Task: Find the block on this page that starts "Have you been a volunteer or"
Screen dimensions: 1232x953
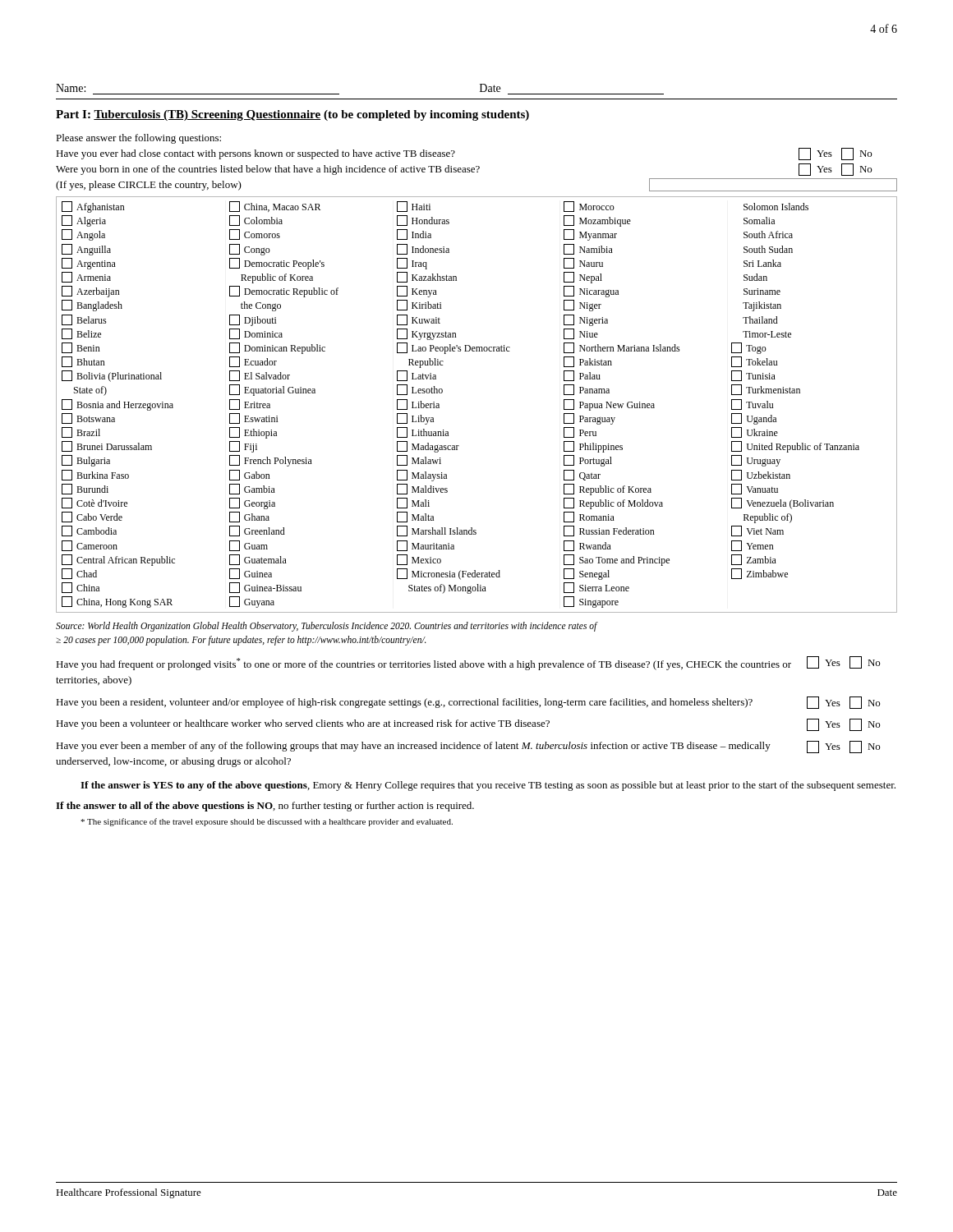Action: click(x=476, y=724)
